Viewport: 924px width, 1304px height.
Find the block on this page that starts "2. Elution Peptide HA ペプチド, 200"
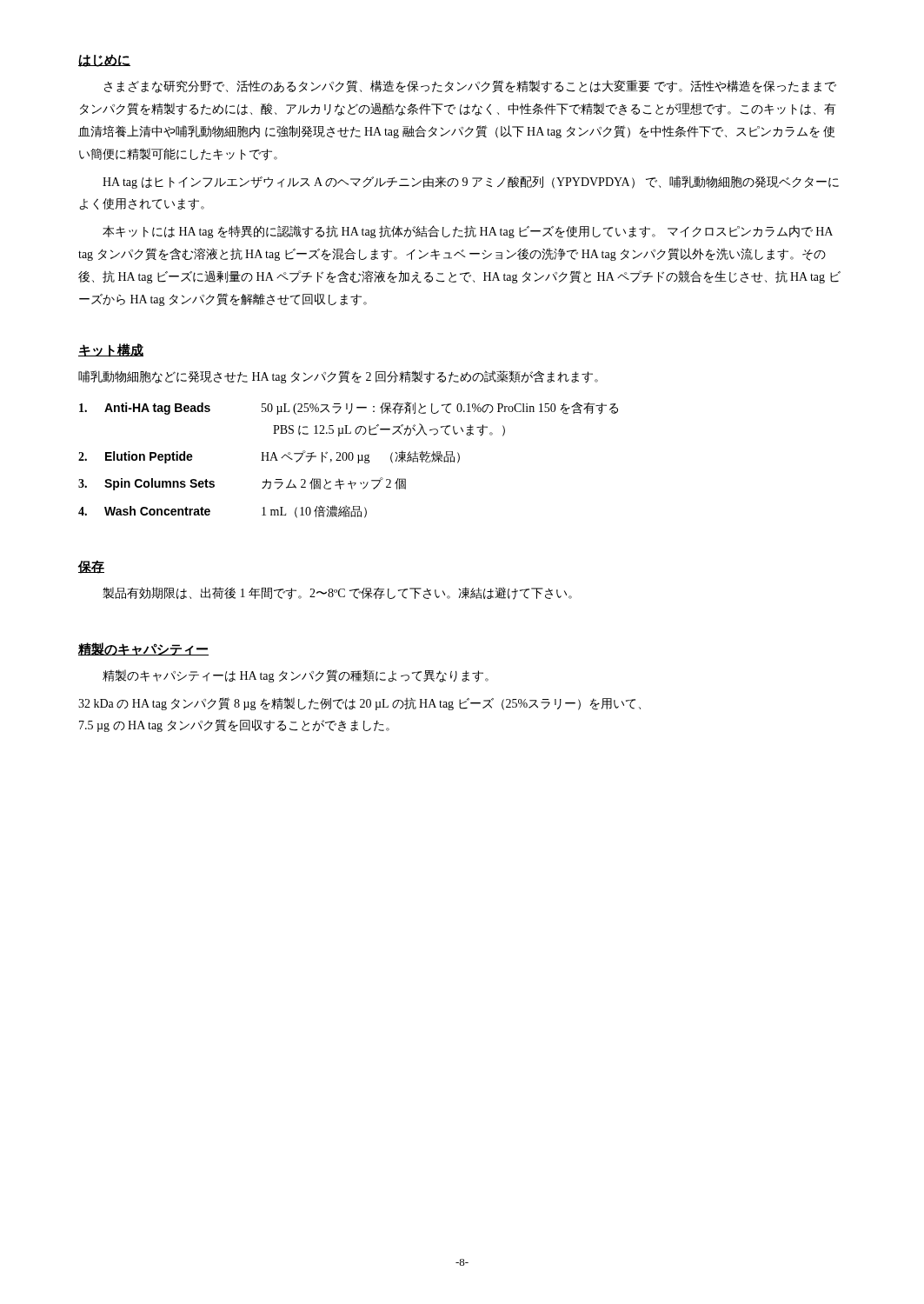462,457
